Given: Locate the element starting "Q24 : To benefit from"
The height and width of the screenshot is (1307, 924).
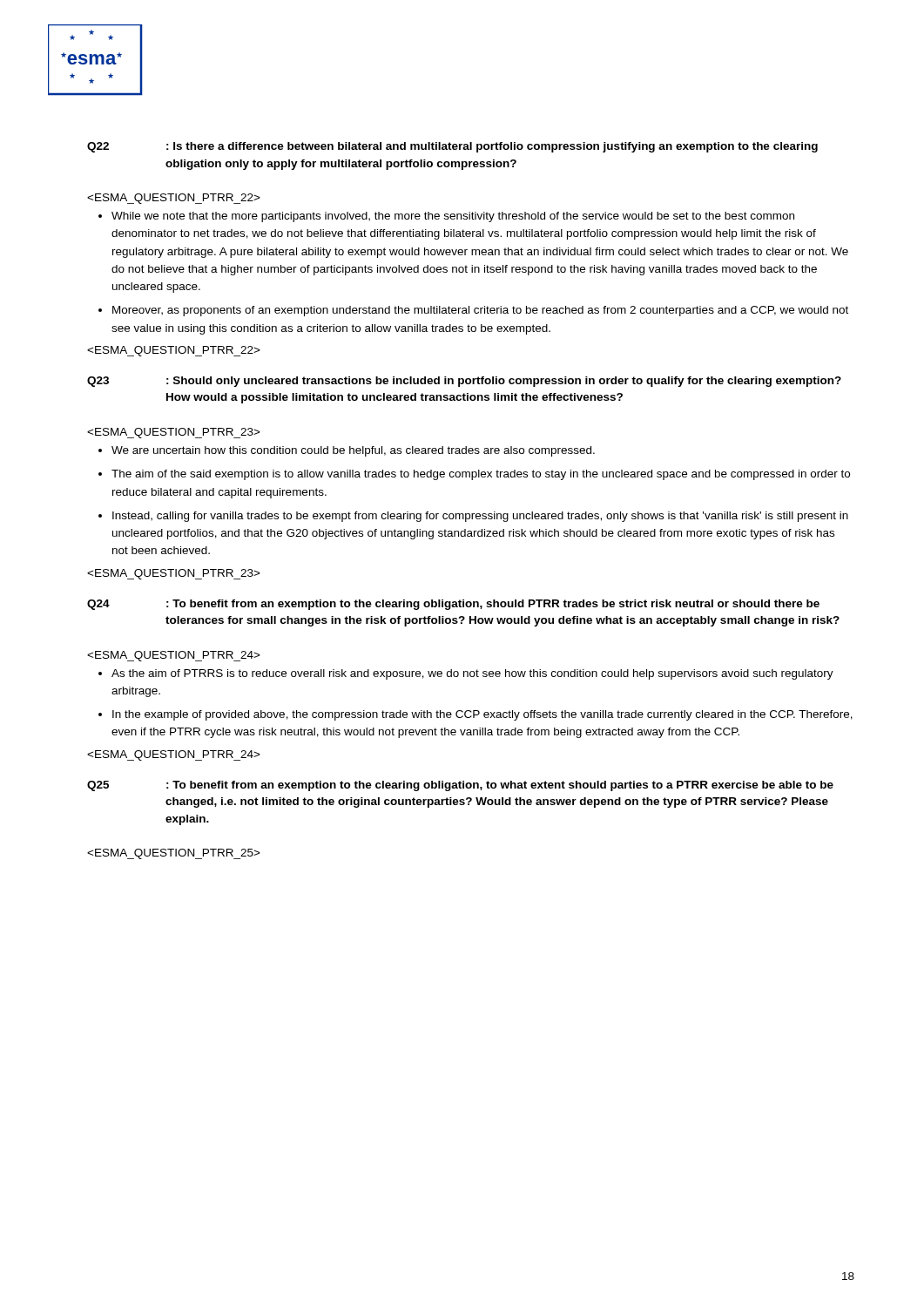Looking at the screenshot, I should [471, 612].
